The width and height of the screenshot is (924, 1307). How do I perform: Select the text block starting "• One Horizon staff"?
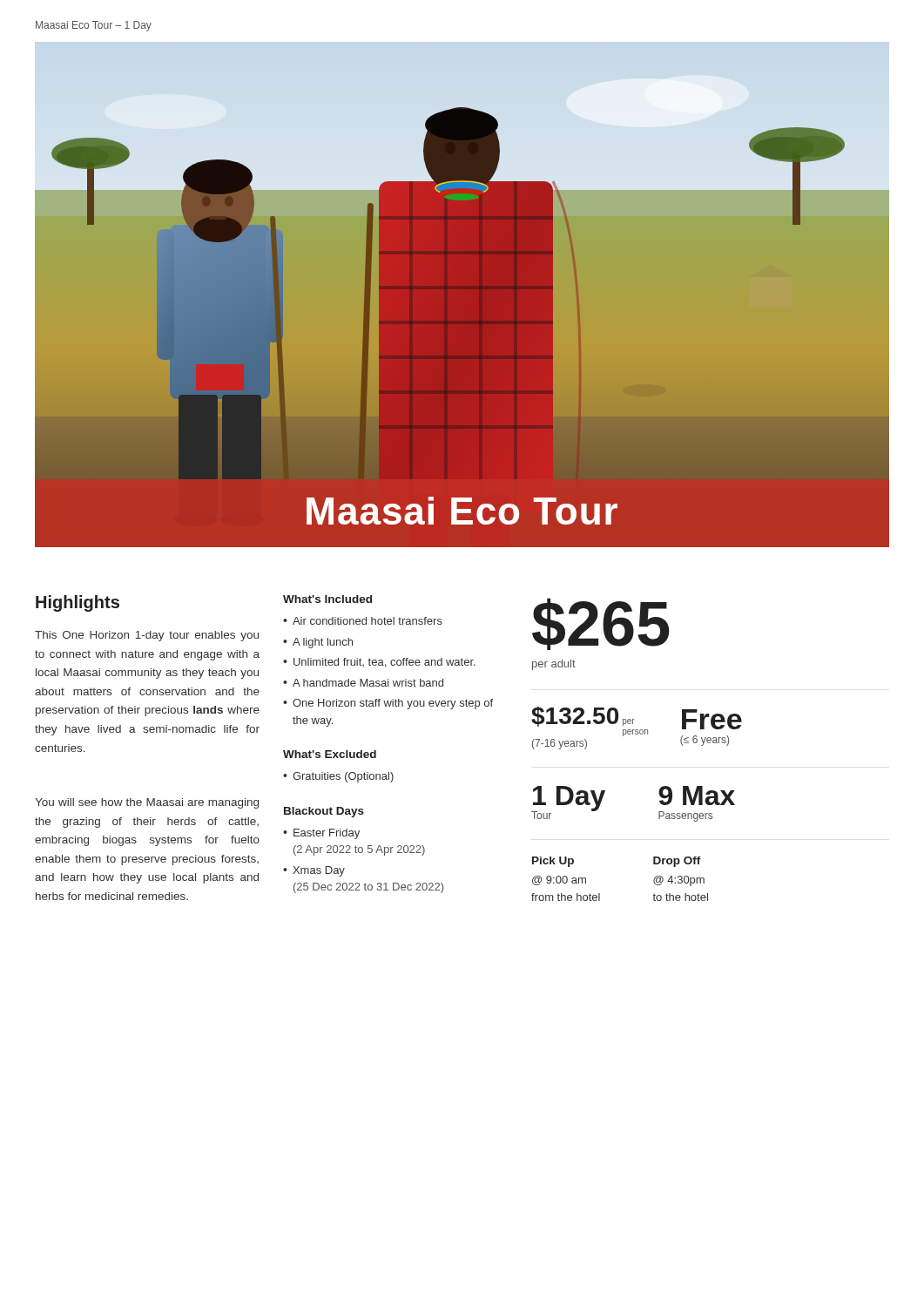394,711
